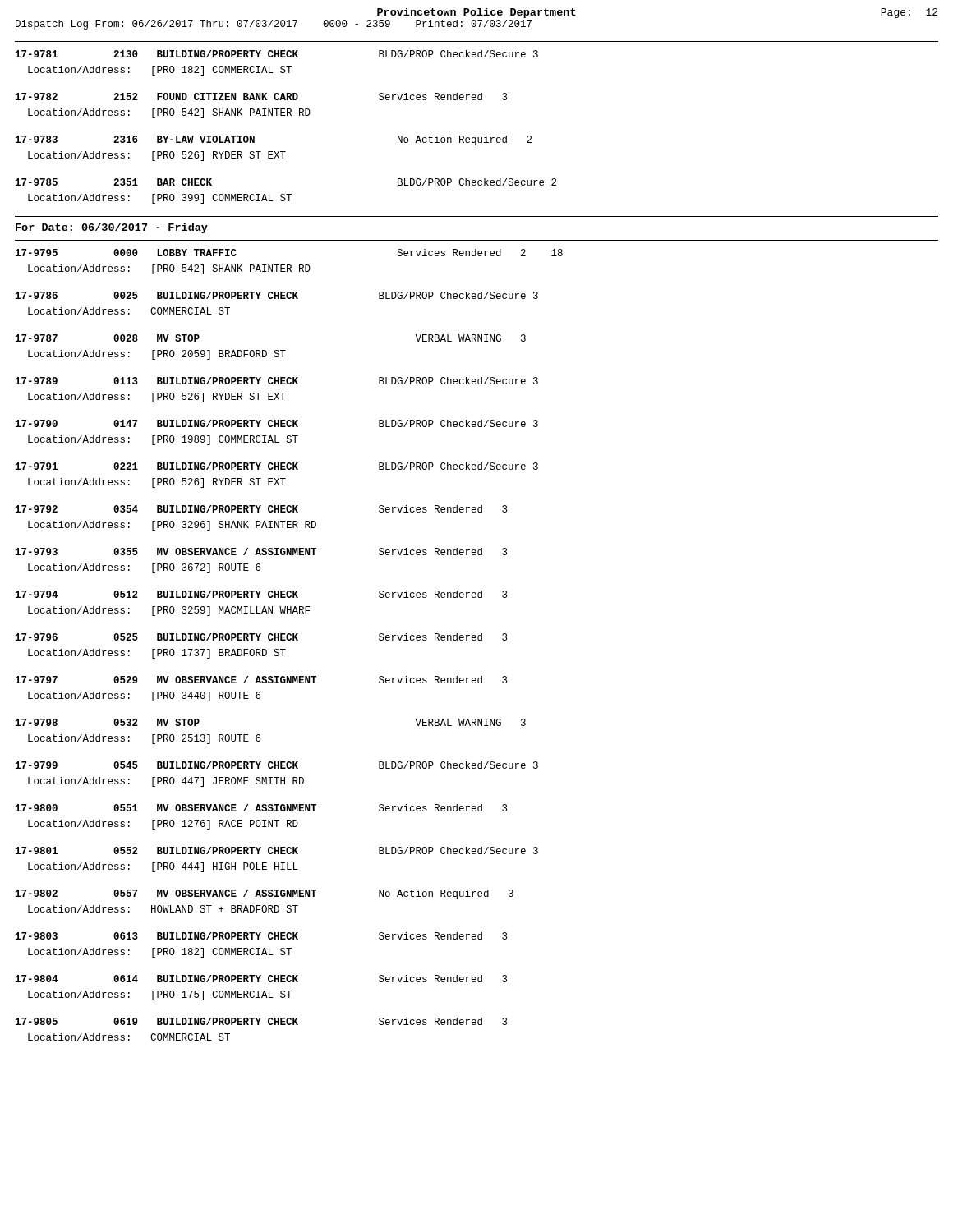Viewport: 953px width, 1232px height.
Task: Point to the text starting "17-9783 2316 BY-LAW VIOLATION No Action"
Action: point(274,148)
